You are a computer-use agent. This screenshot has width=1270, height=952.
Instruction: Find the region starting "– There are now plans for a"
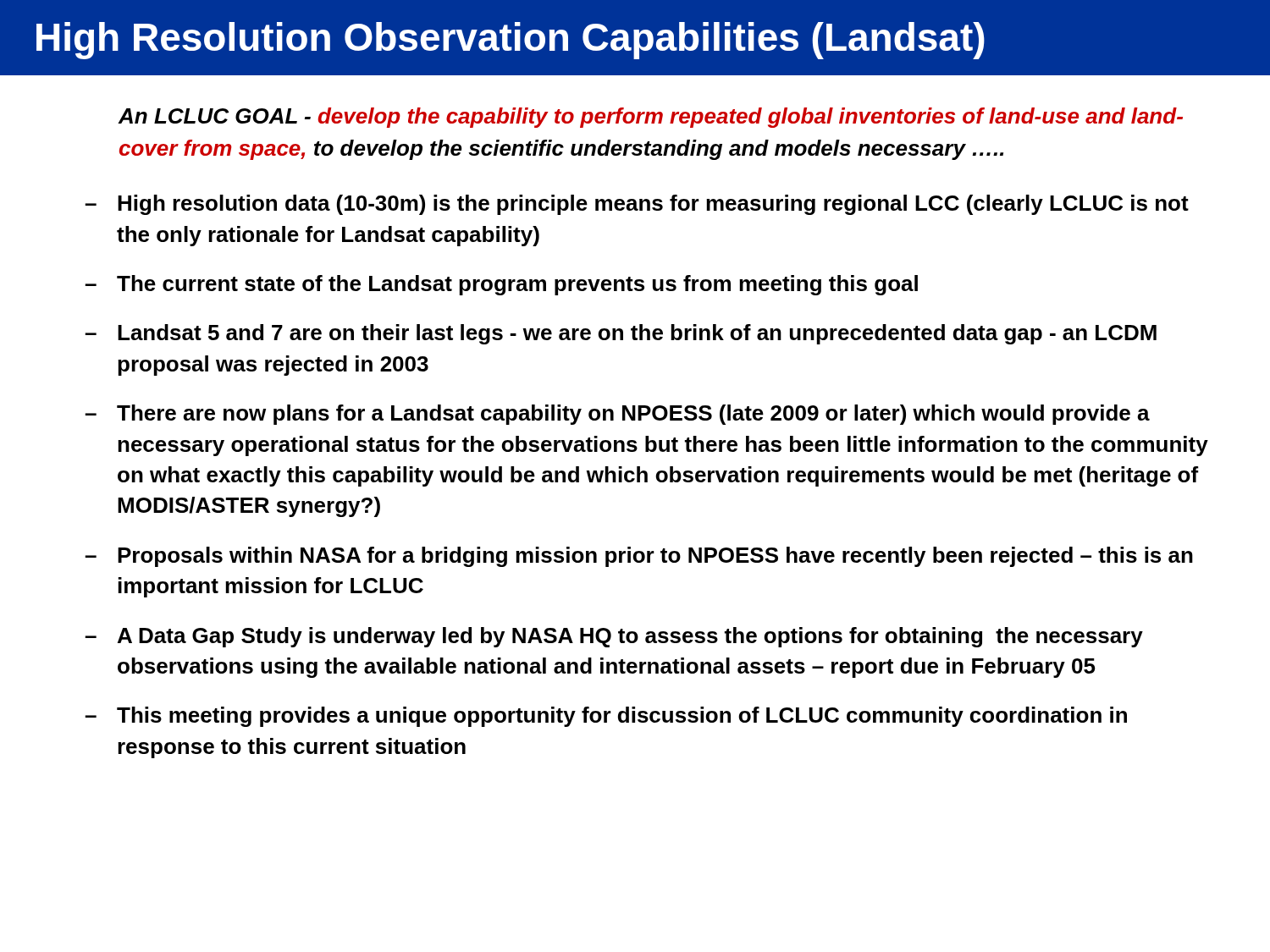pyautogui.click(x=652, y=460)
